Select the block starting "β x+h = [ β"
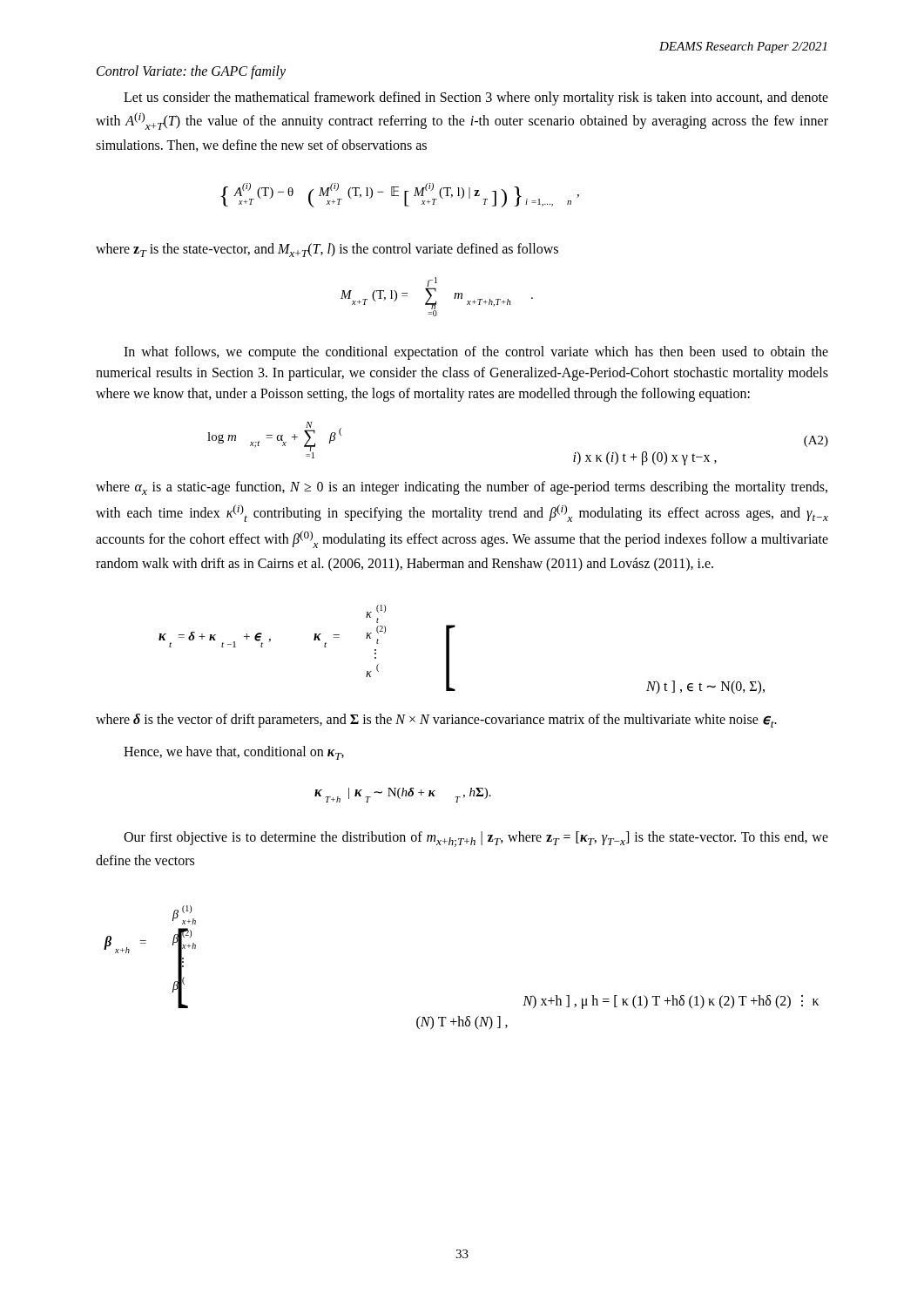Viewport: 924px width, 1307px height. 184,915
